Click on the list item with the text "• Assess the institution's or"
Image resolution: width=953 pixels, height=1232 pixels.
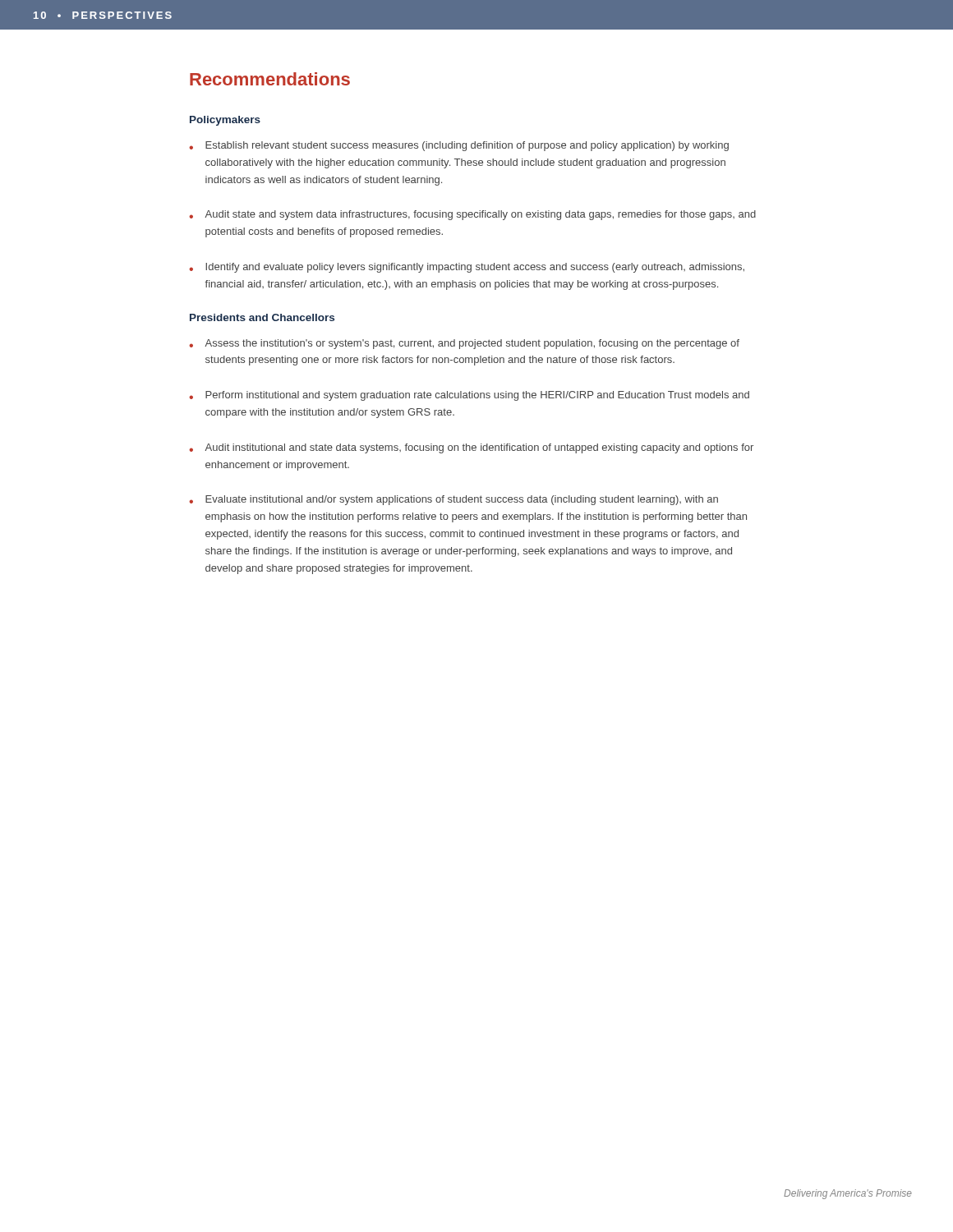tap(476, 352)
